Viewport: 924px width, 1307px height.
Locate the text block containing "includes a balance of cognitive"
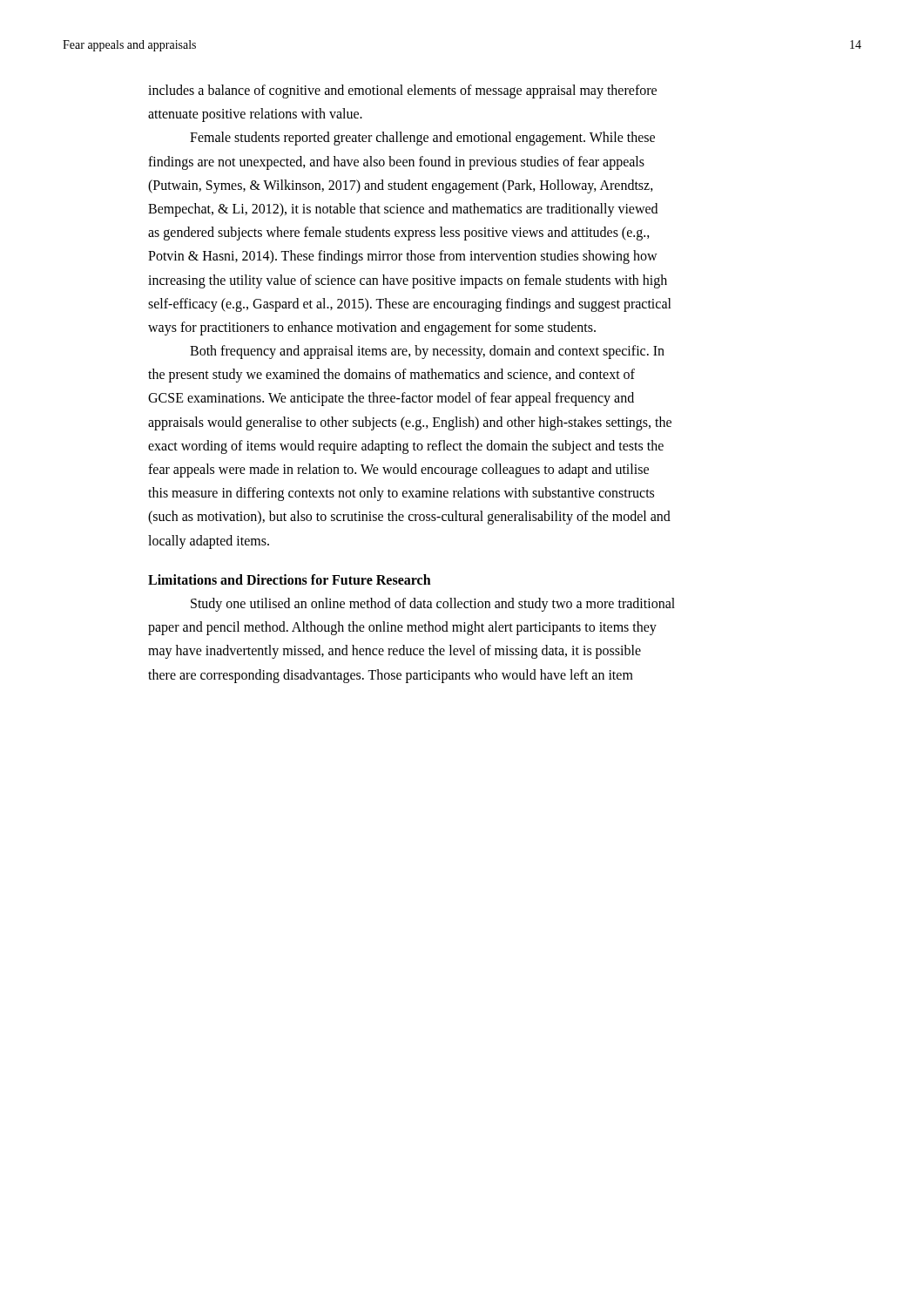[x=462, y=102]
